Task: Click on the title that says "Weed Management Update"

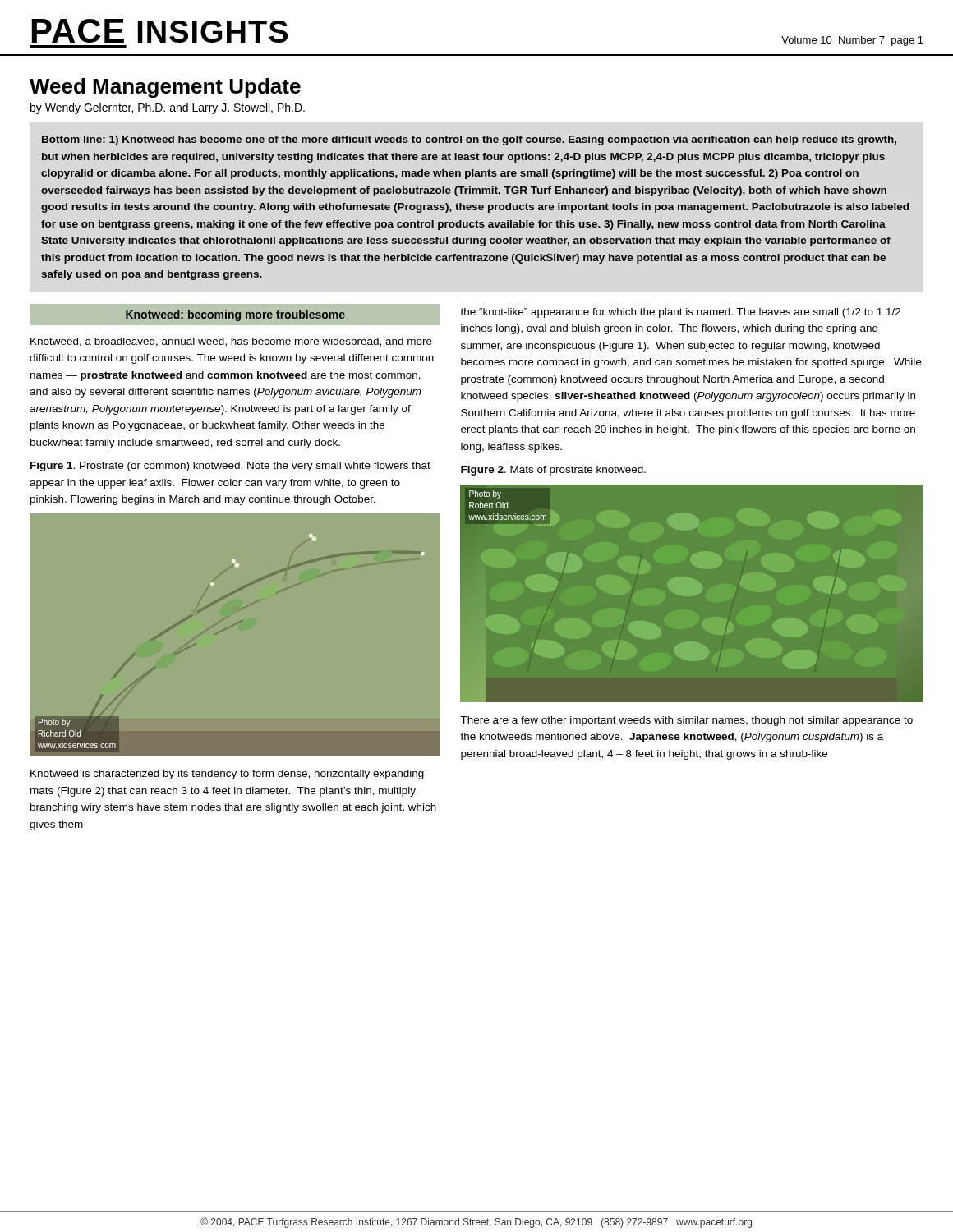Action: tap(165, 86)
